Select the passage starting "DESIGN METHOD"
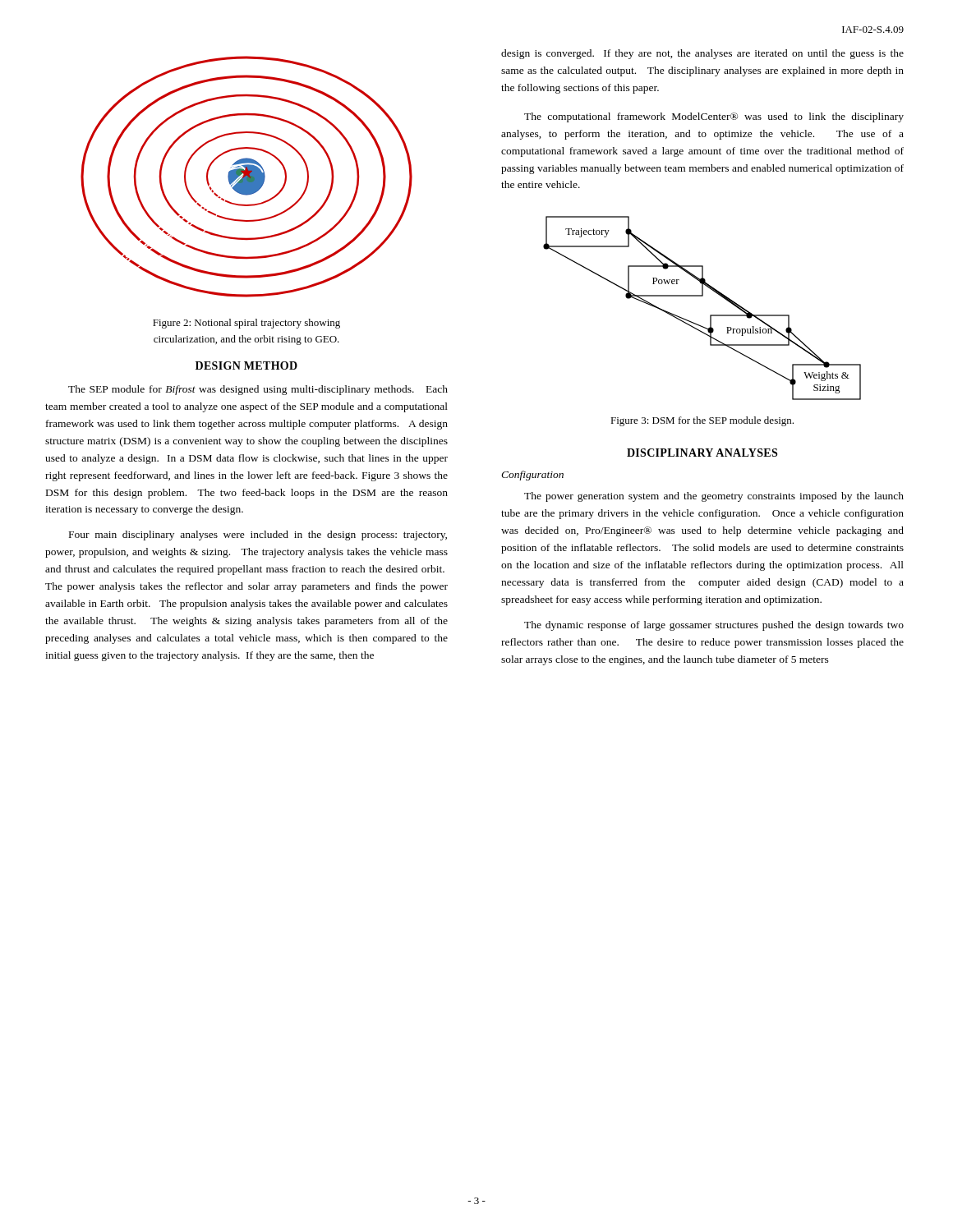This screenshot has width=953, height=1232. point(246,366)
